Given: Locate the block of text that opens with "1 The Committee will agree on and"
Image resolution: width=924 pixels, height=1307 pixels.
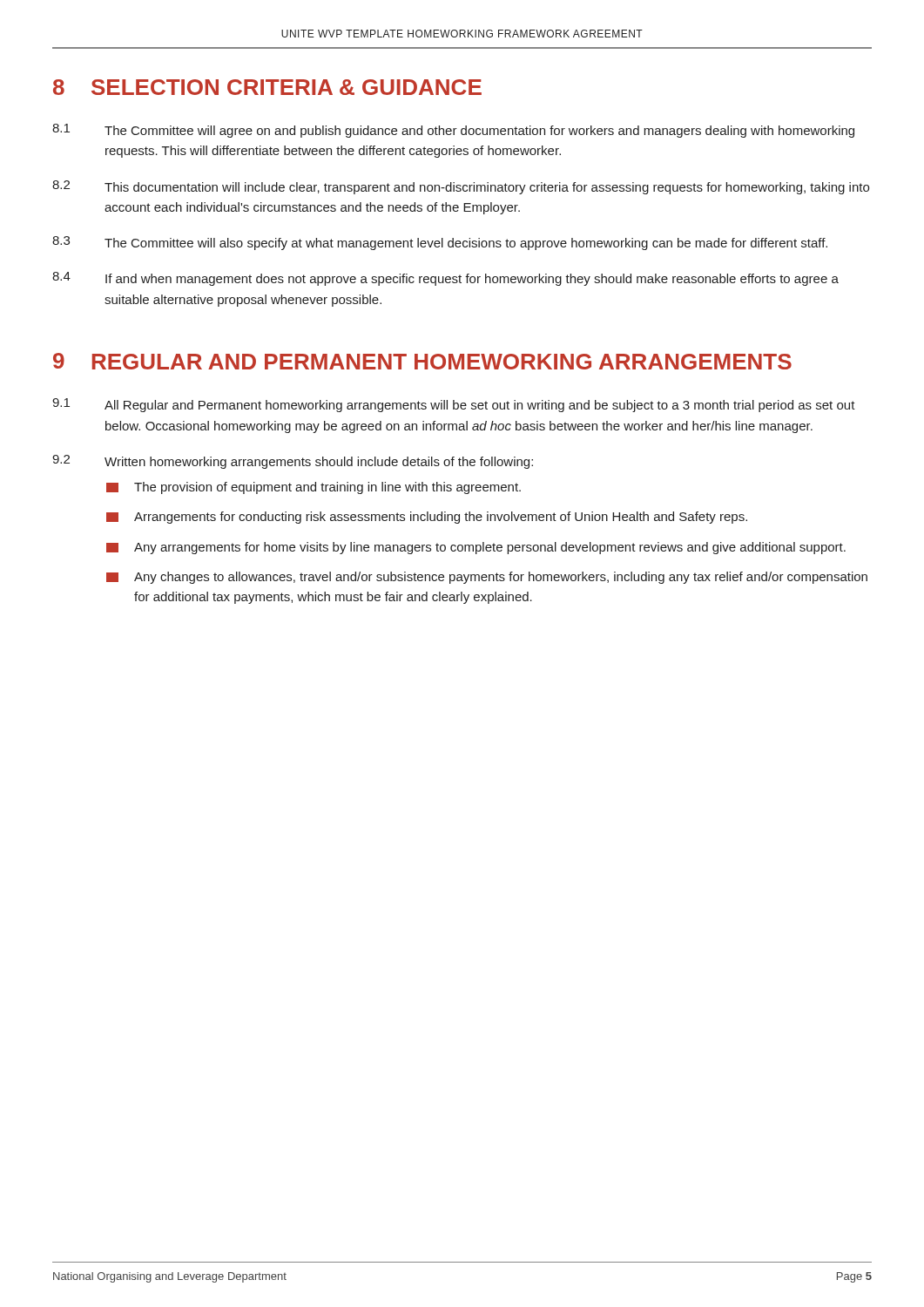Looking at the screenshot, I should [x=462, y=141].
